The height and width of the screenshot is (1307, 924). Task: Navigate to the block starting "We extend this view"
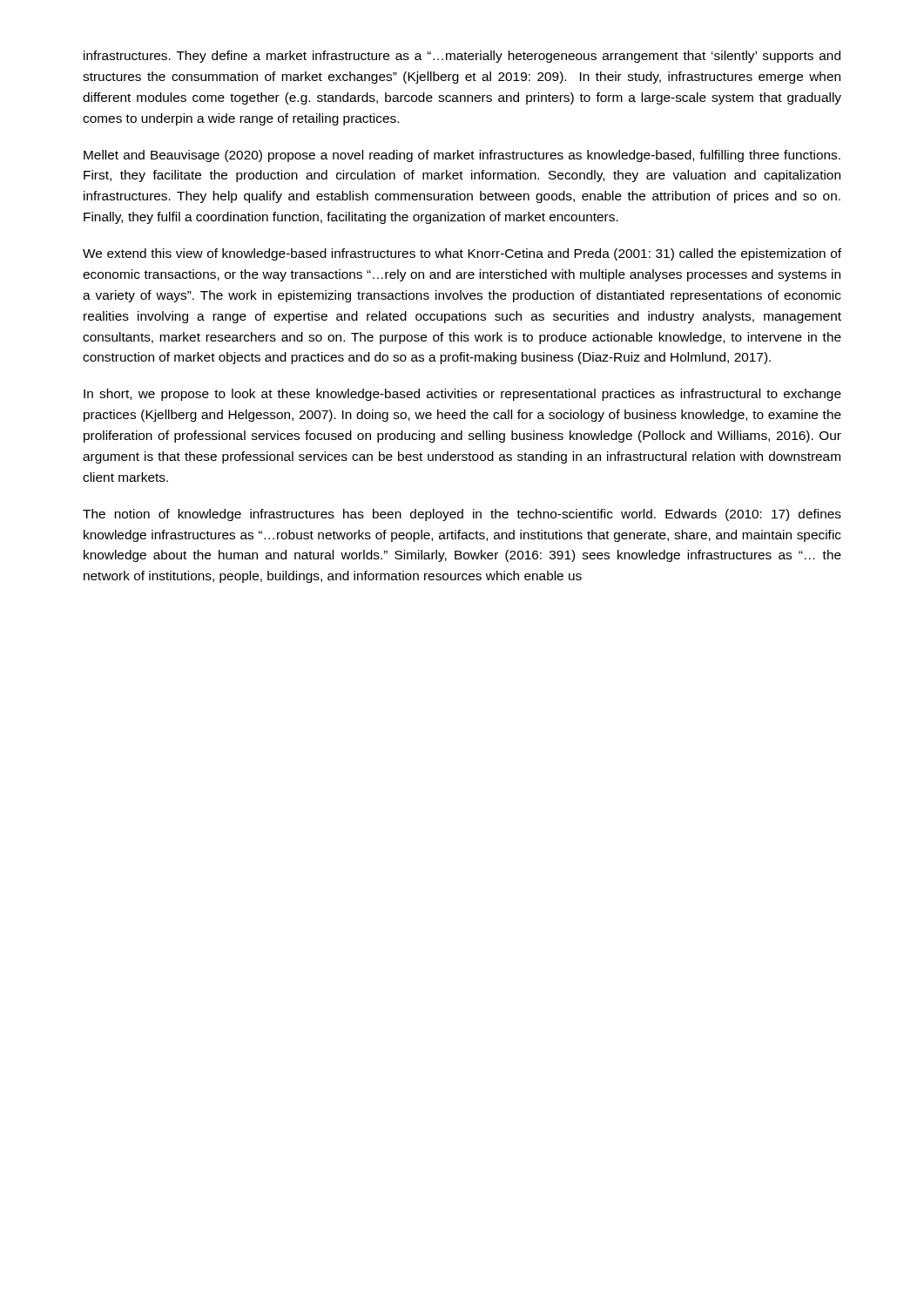[x=462, y=305]
